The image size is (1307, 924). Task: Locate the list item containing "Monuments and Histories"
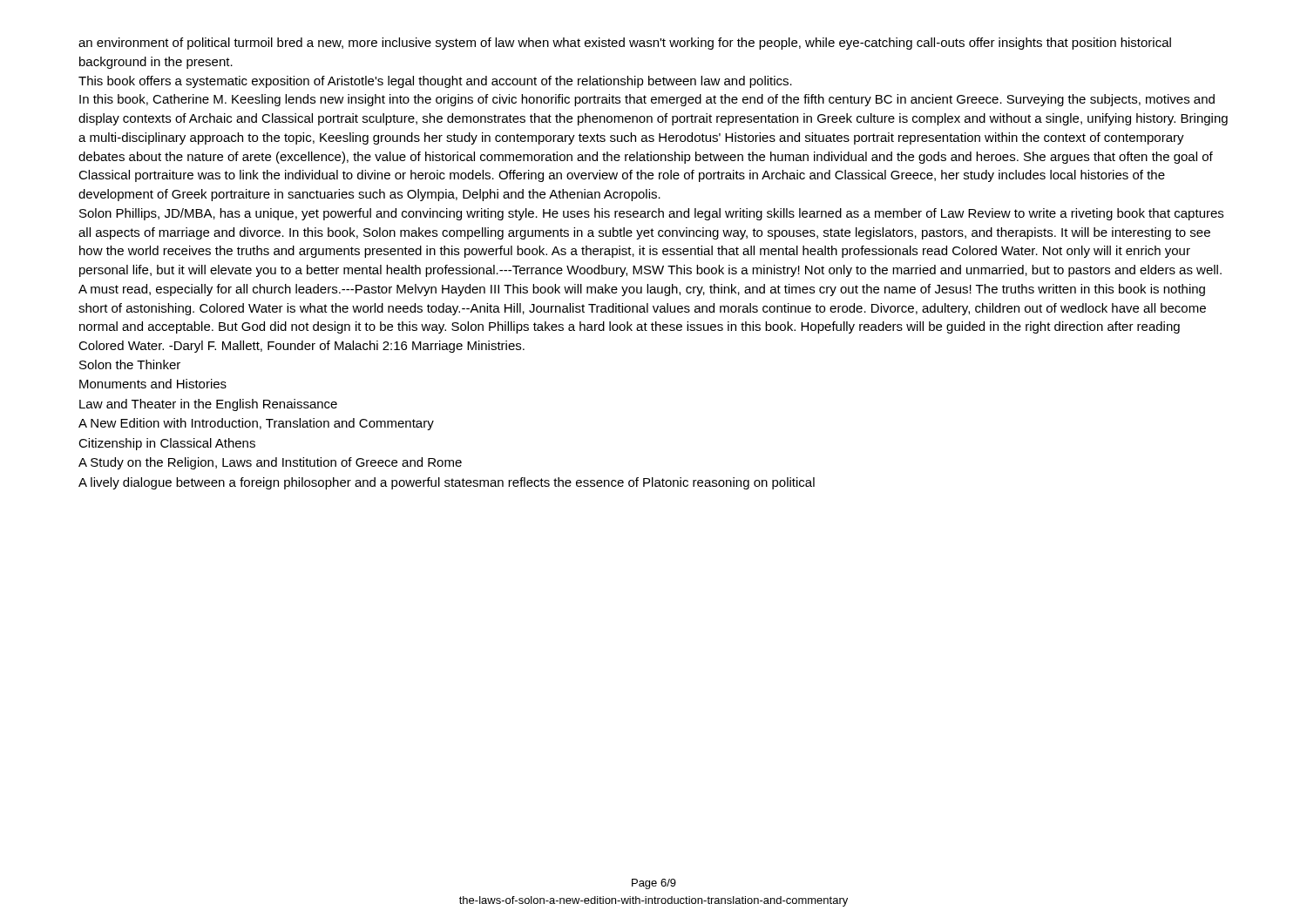(x=153, y=384)
